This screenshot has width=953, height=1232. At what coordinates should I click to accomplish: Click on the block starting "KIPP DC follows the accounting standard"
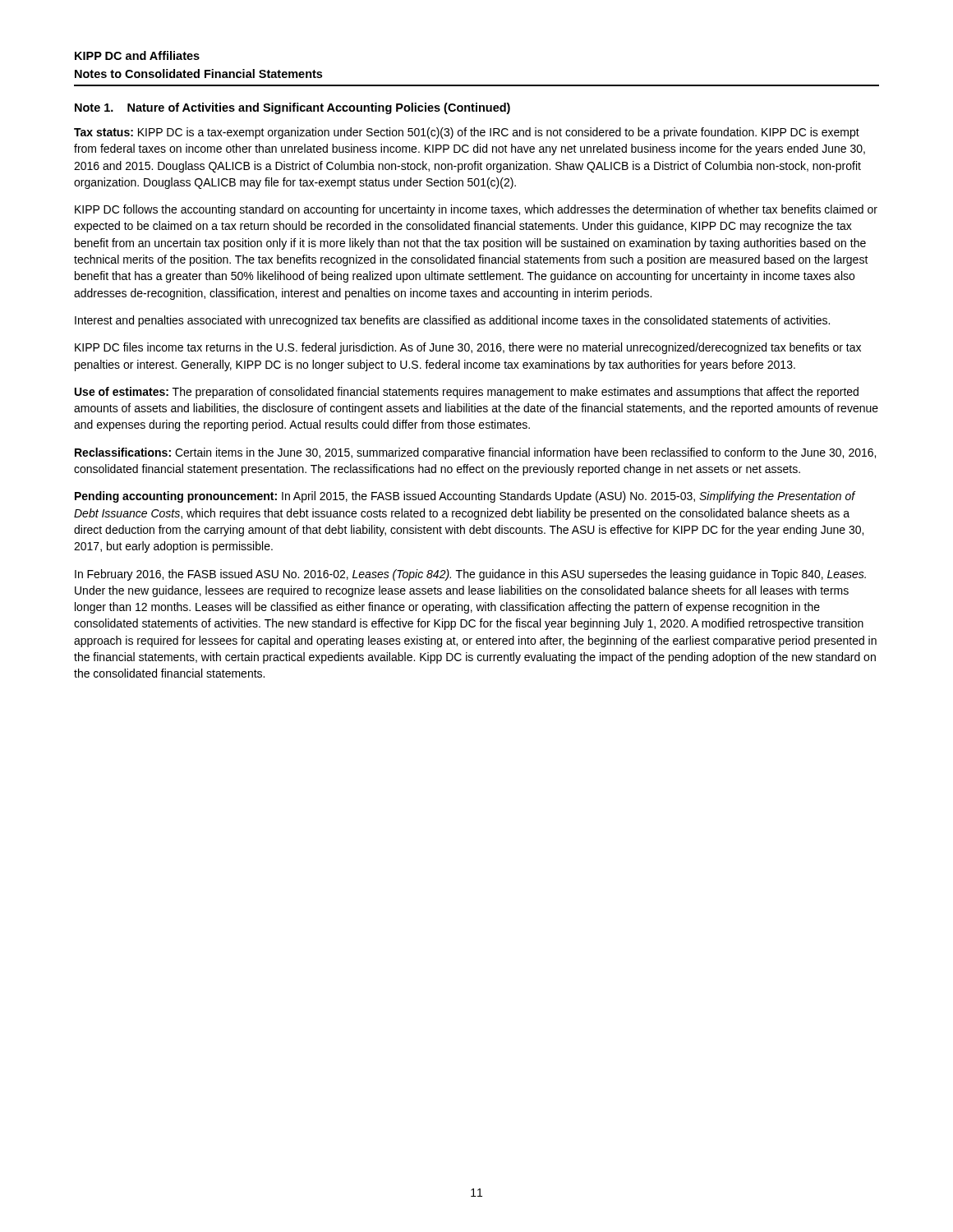(476, 251)
